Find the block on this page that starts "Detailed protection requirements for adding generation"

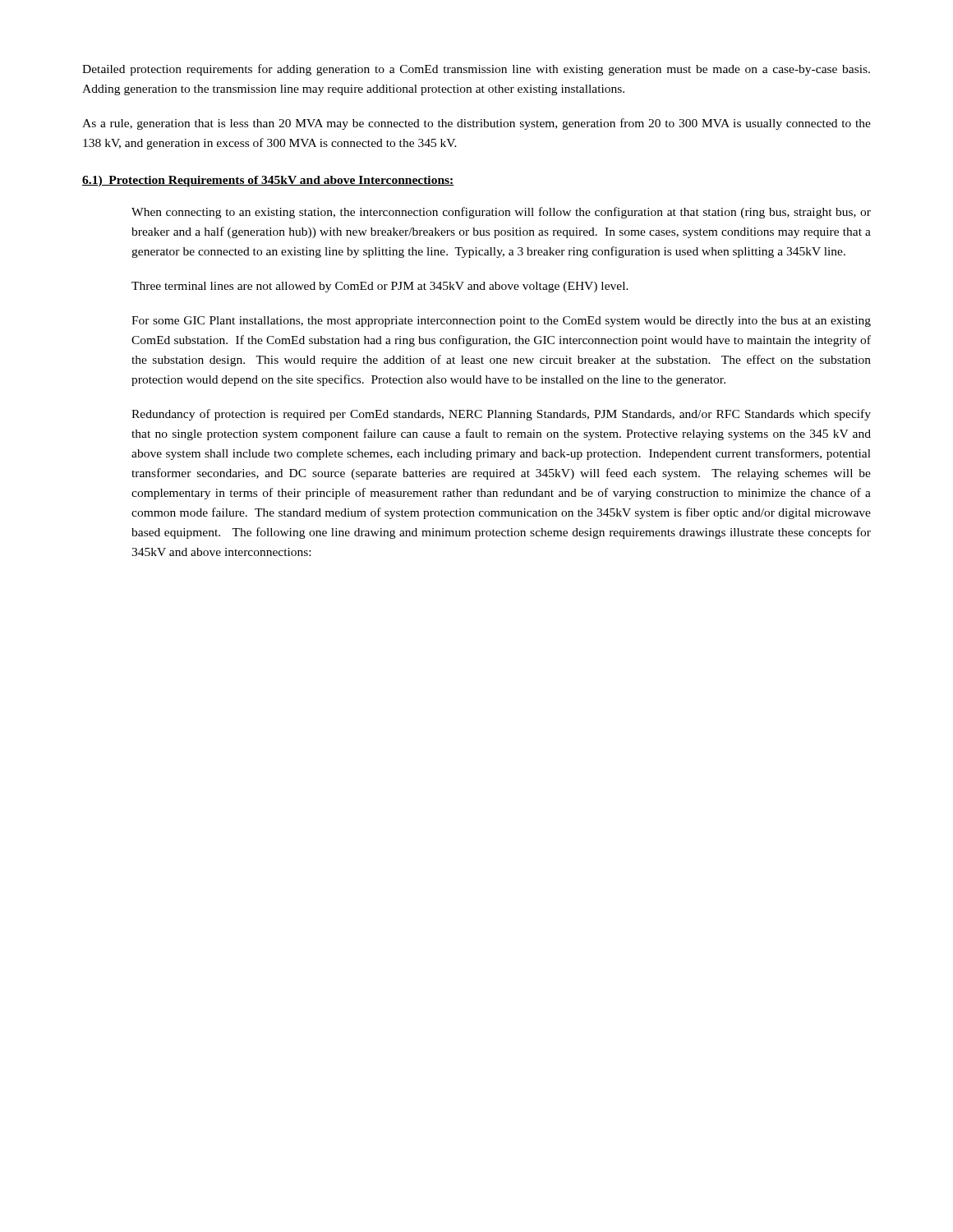[x=476, y=78]
